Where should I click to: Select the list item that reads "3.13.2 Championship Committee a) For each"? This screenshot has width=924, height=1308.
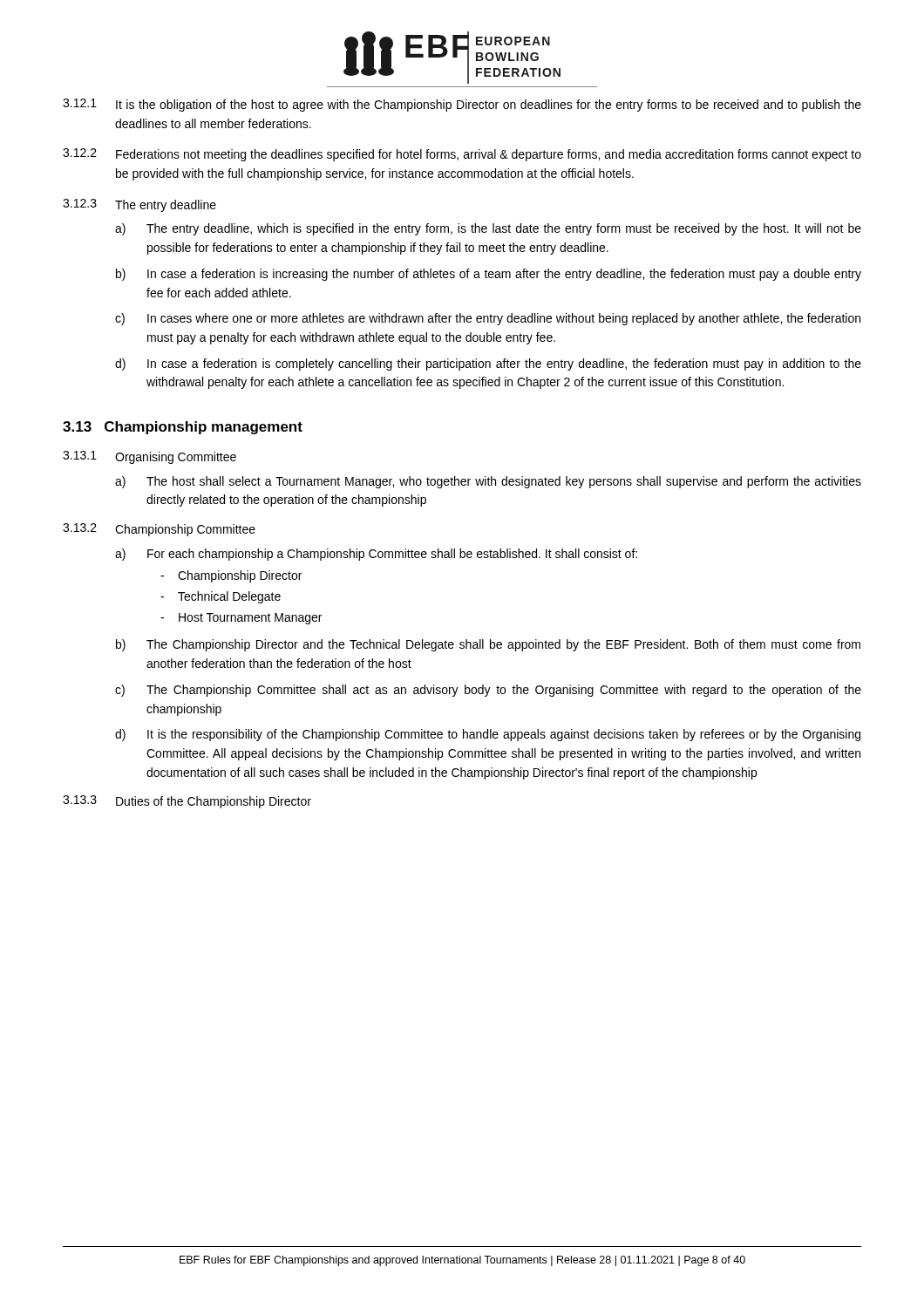pyautogui.click(x=462, y=655)
